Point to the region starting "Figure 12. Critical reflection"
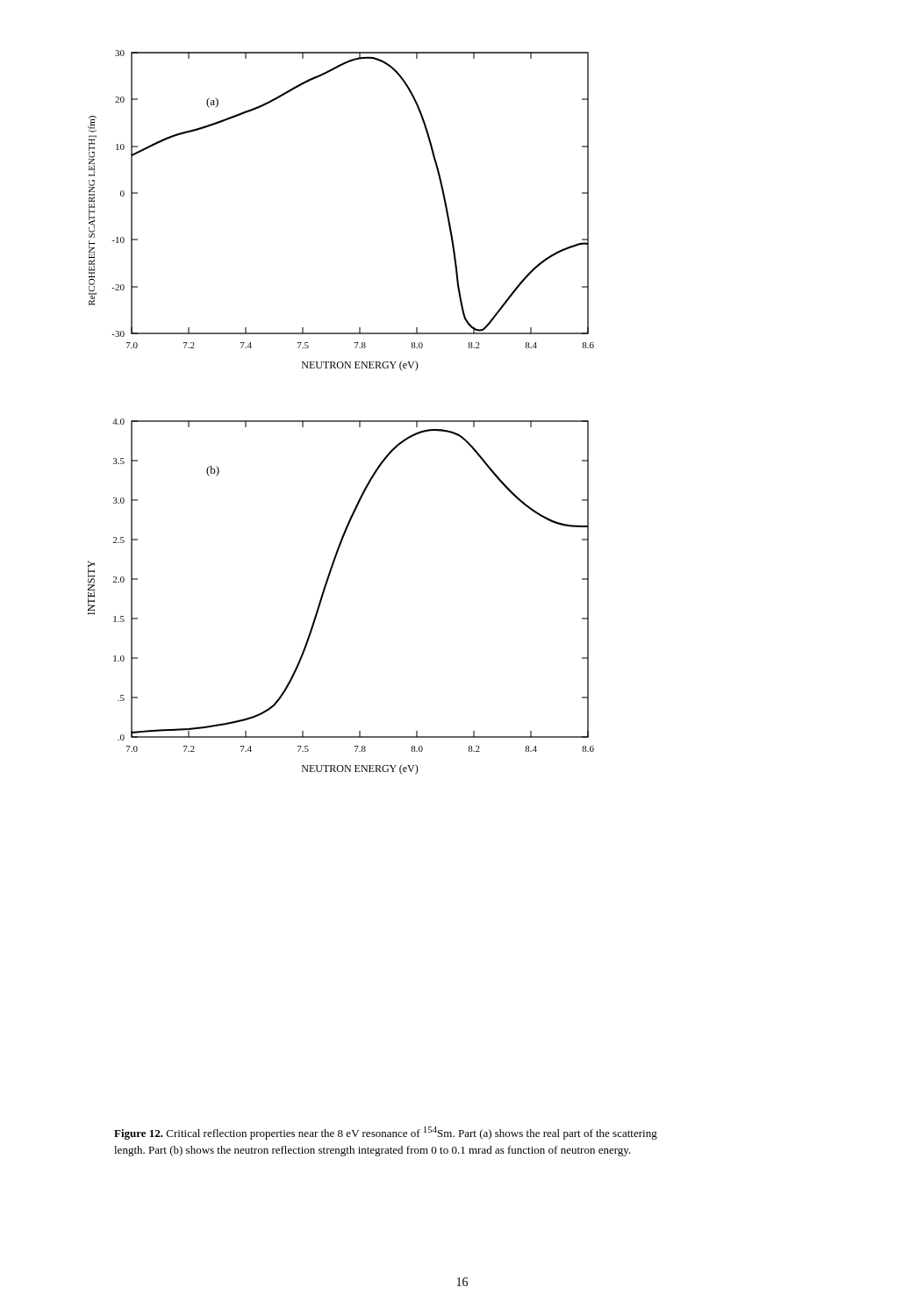 point(386,1140)
